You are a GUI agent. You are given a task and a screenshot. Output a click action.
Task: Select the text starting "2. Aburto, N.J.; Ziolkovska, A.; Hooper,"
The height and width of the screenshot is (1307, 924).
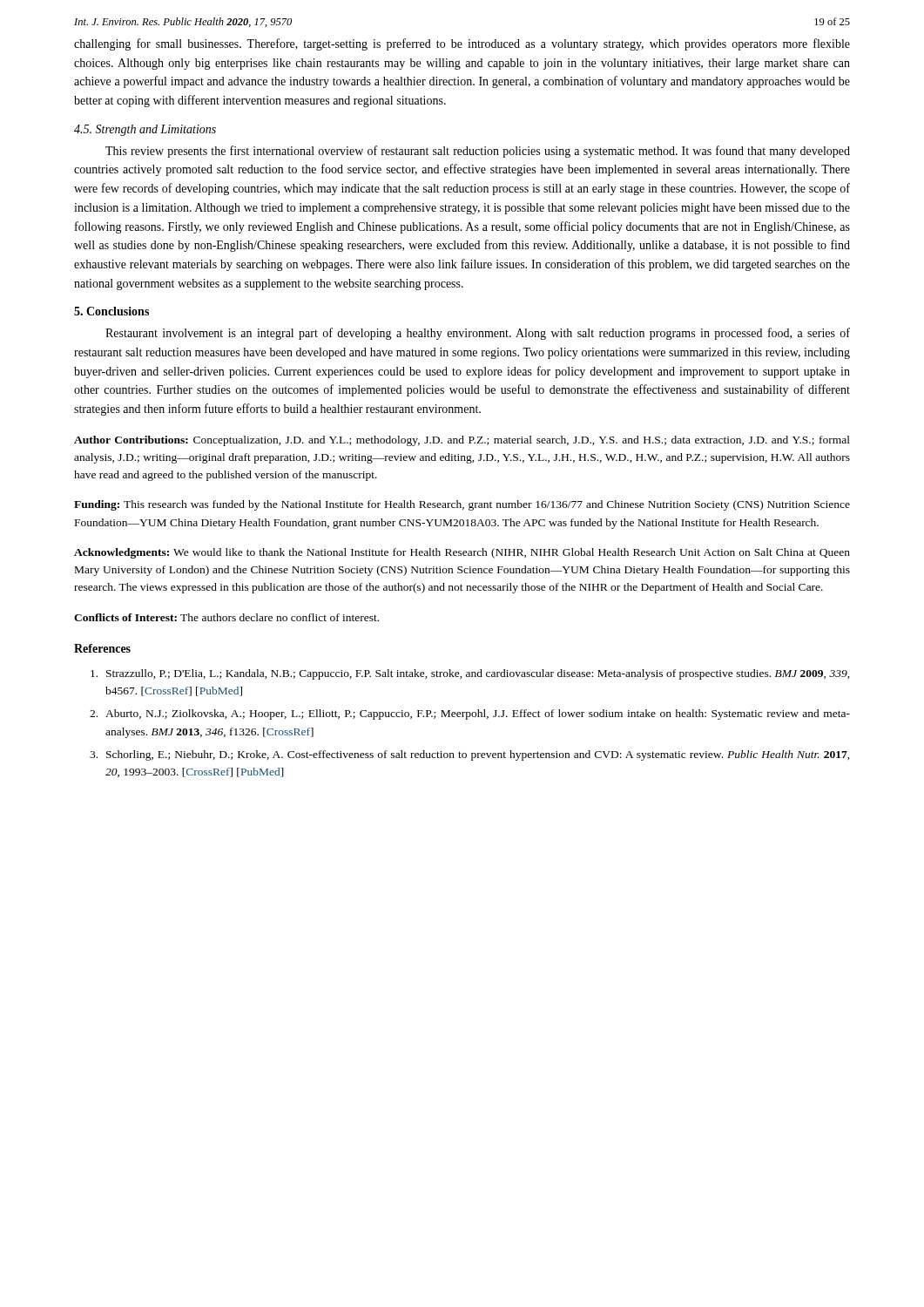pos(462,723)
